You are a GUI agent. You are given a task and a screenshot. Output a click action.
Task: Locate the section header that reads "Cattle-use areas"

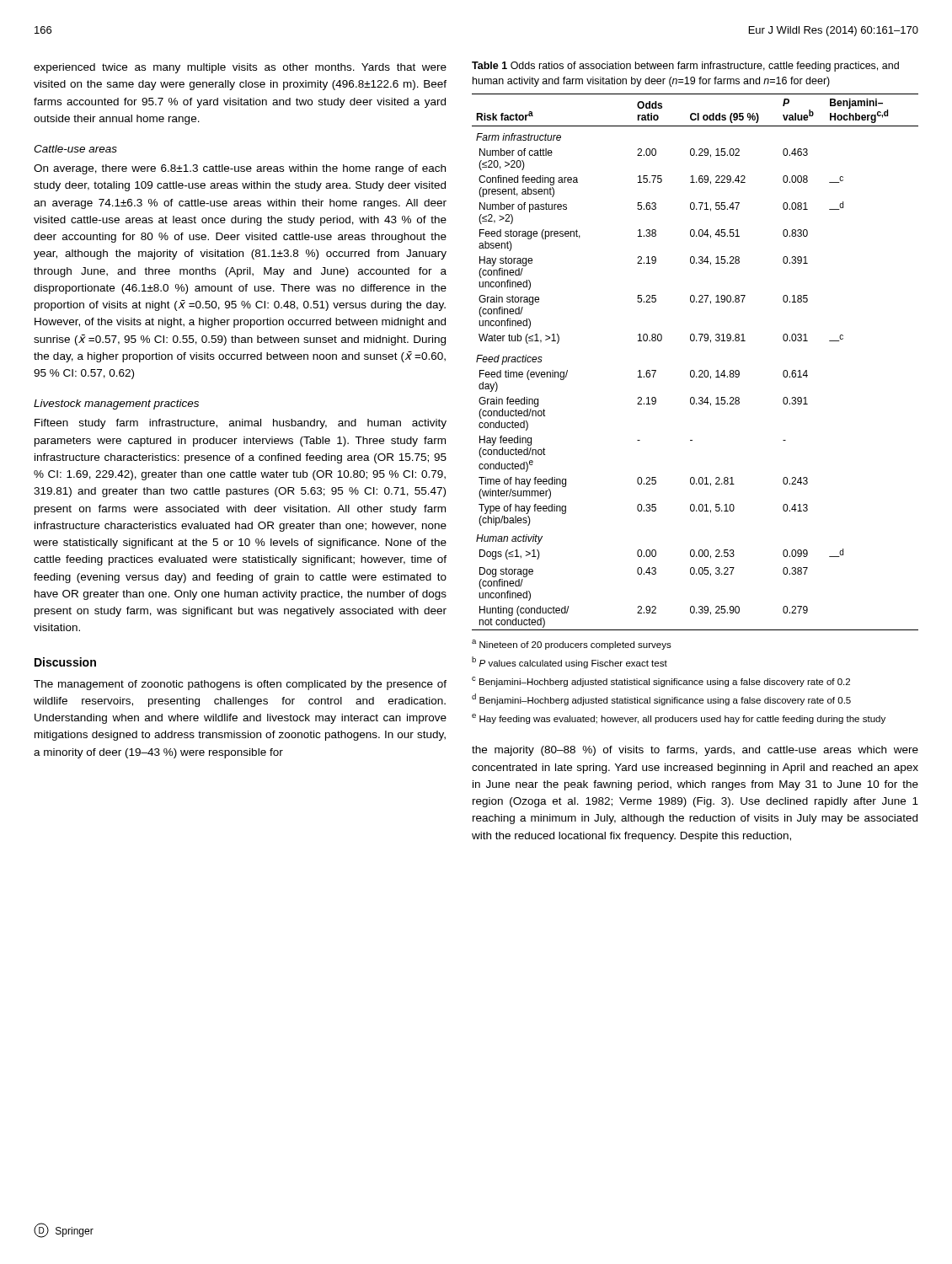(x=75, y=149)
